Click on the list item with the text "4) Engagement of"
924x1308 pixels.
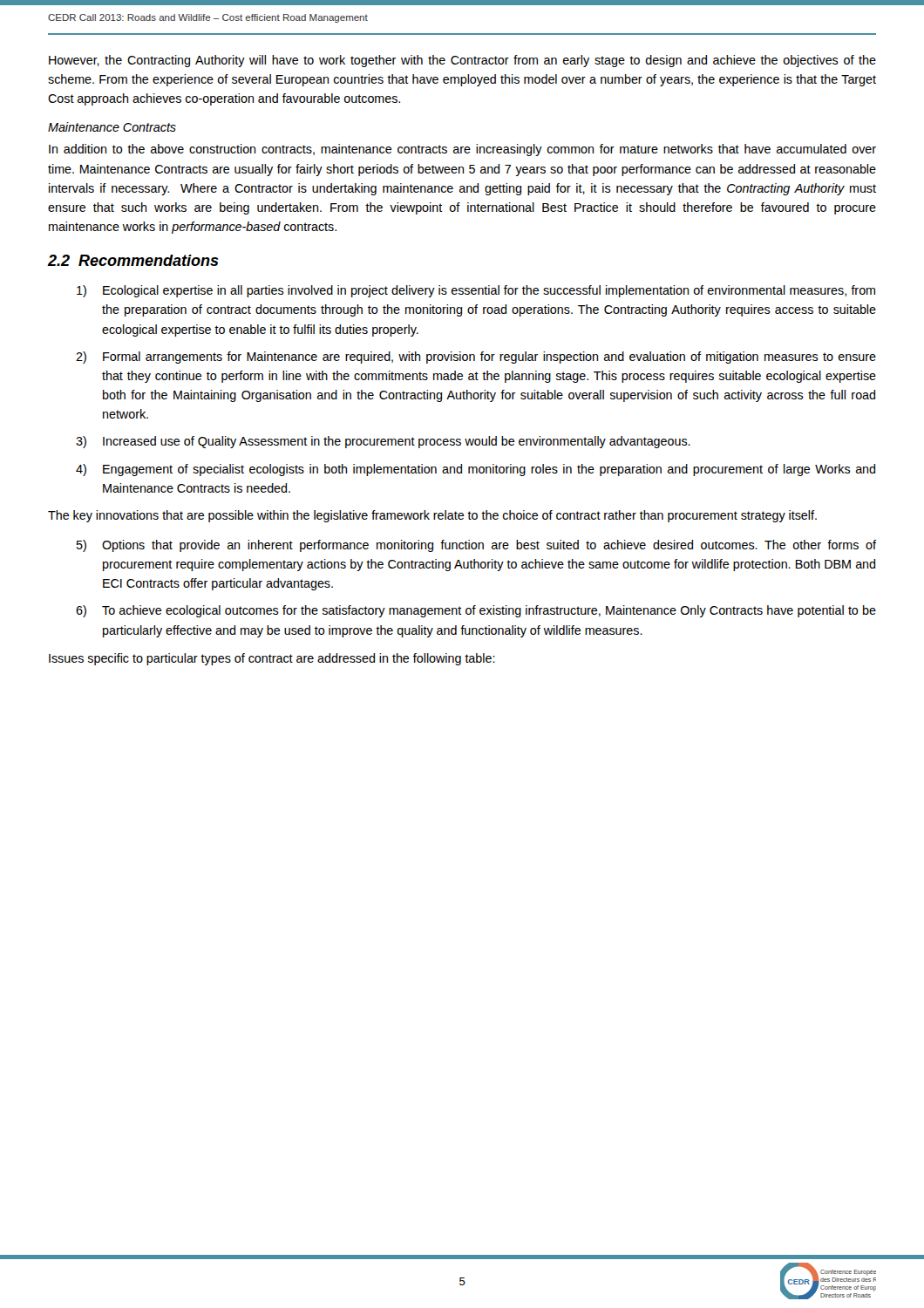coord(476,478)
